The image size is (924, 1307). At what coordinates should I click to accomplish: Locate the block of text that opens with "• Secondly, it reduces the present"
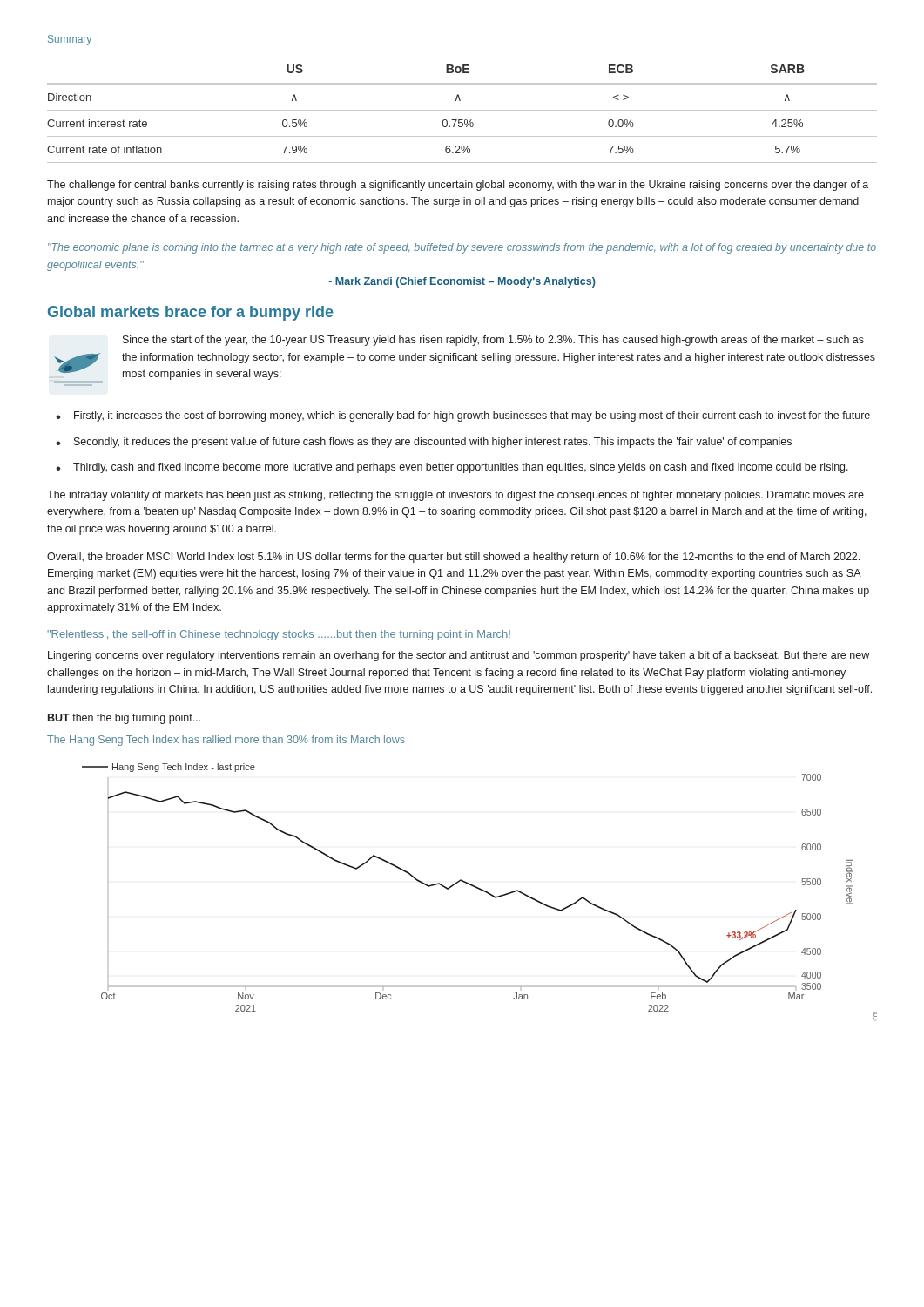[x=424, y=443]
